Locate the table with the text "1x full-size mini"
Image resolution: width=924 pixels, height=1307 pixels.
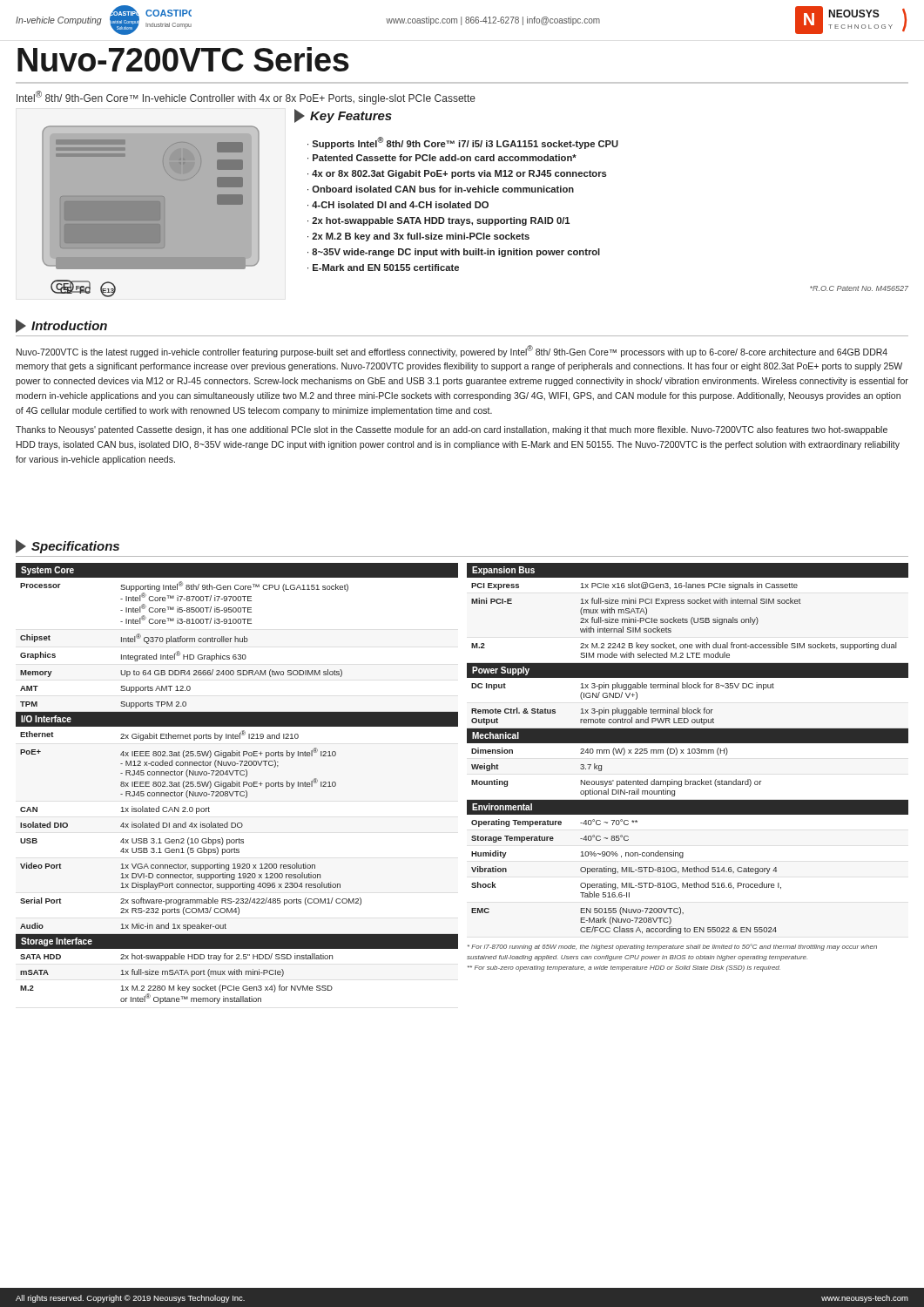688,768
